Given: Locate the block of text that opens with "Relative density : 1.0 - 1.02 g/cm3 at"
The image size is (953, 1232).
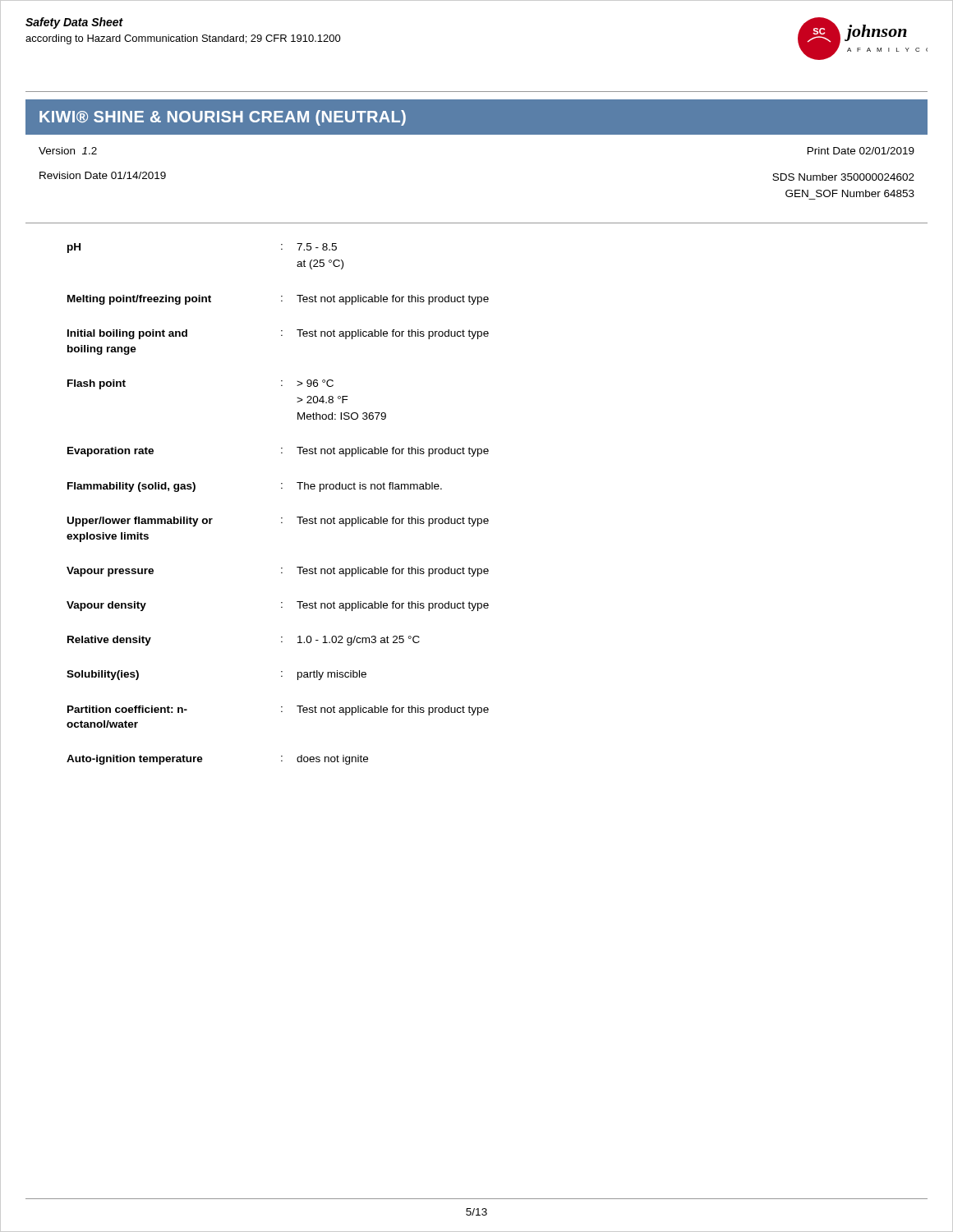Looking at the screenshot, I should pos(103,640).
